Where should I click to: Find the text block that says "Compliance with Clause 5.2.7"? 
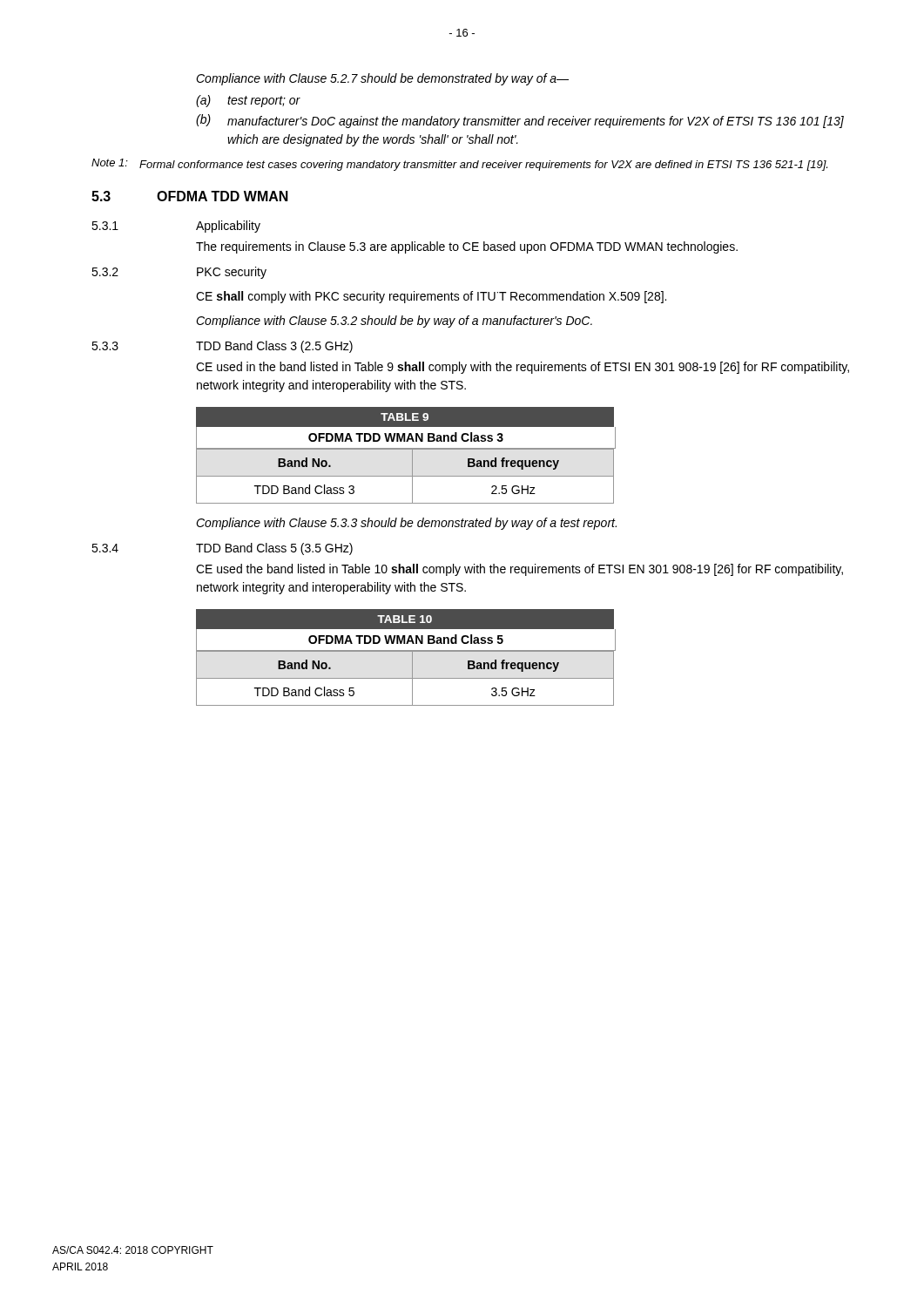[382, 78]
